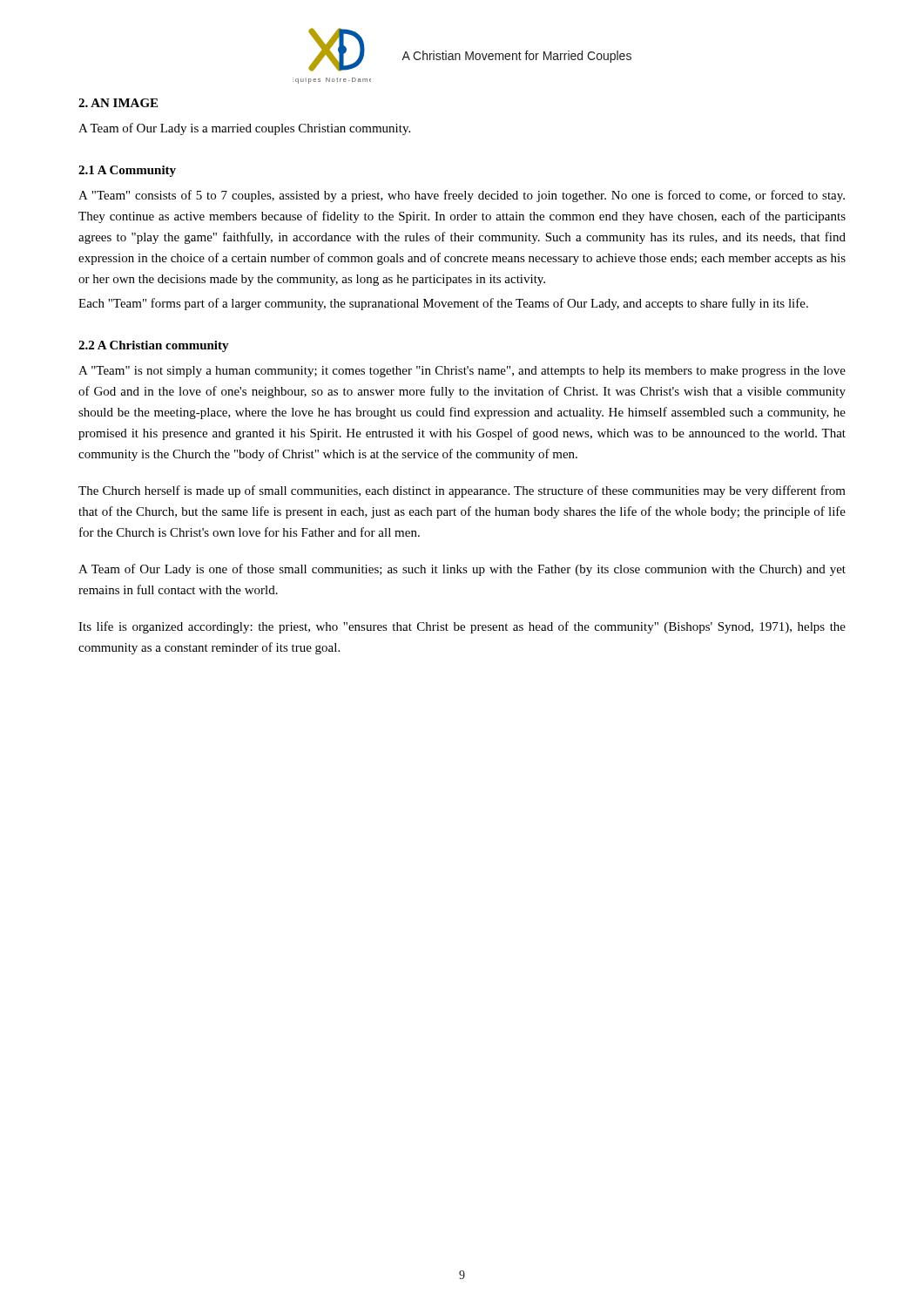Locate the text block containing "A "Team" is not simply a"
The width and height of the screenshot is (924, 1307).
(x=462, y=412)
